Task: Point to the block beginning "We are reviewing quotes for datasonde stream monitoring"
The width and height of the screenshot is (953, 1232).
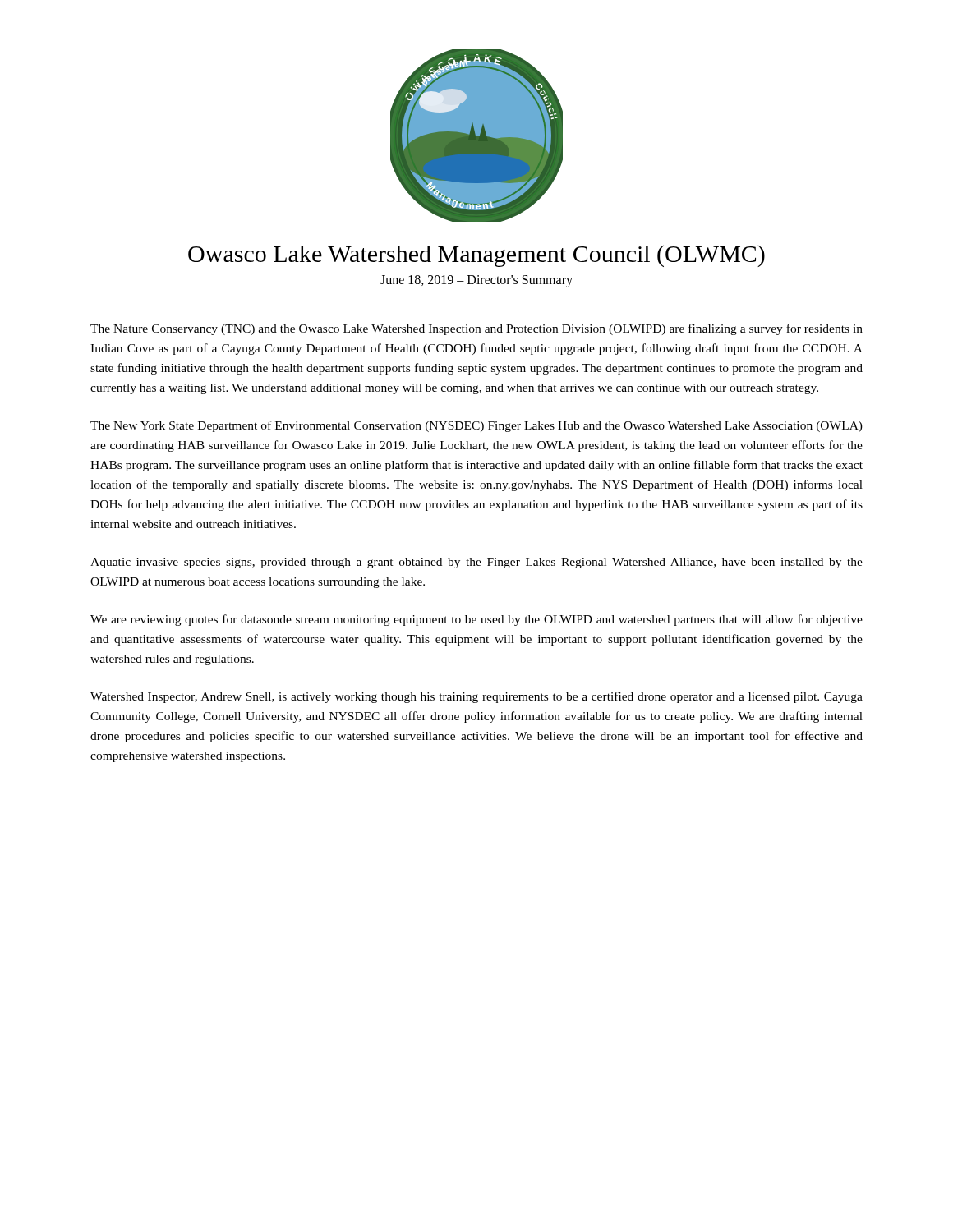Action: coord(476,639)
